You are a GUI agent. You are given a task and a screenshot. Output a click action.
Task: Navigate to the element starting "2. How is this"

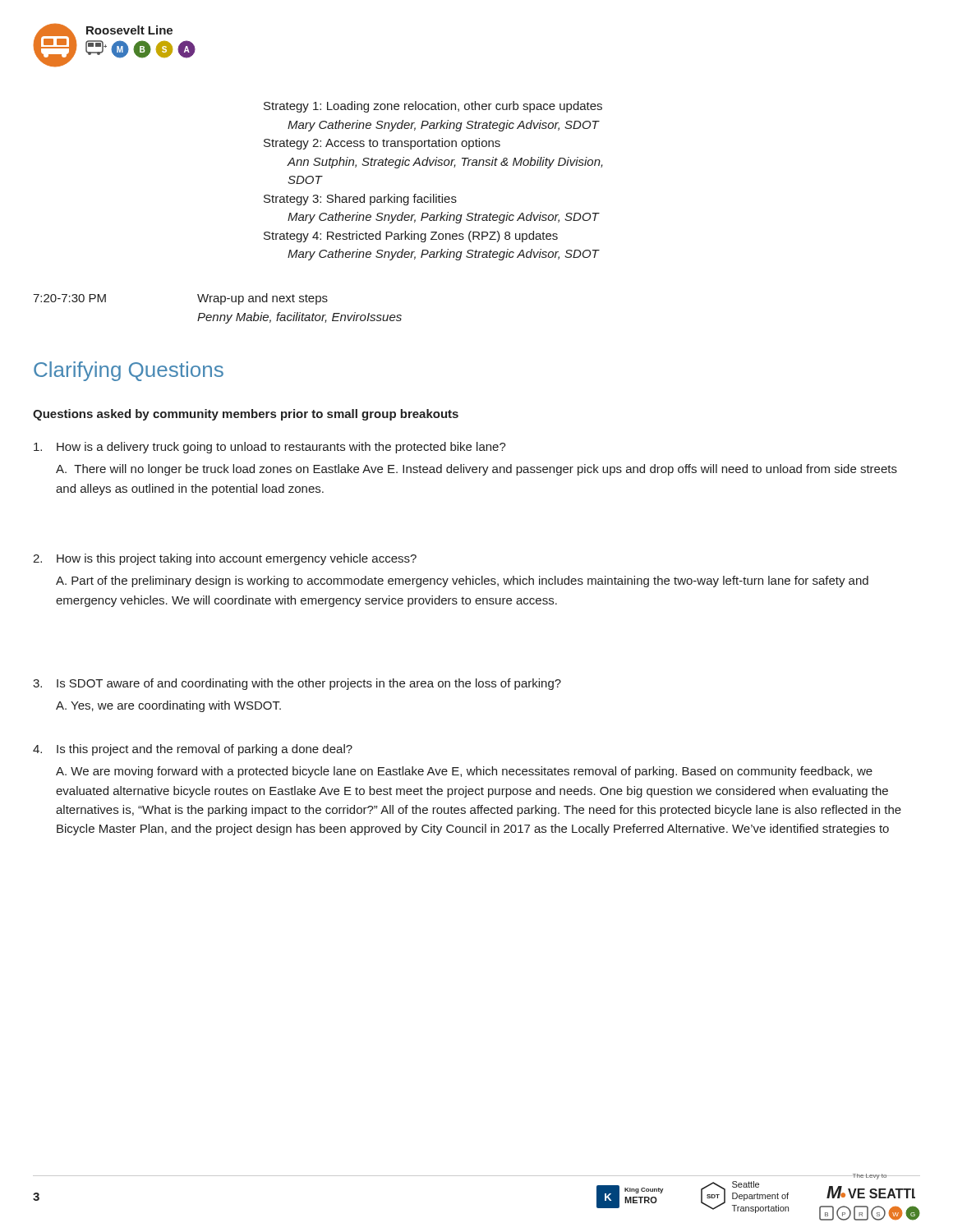coord(476,579)
